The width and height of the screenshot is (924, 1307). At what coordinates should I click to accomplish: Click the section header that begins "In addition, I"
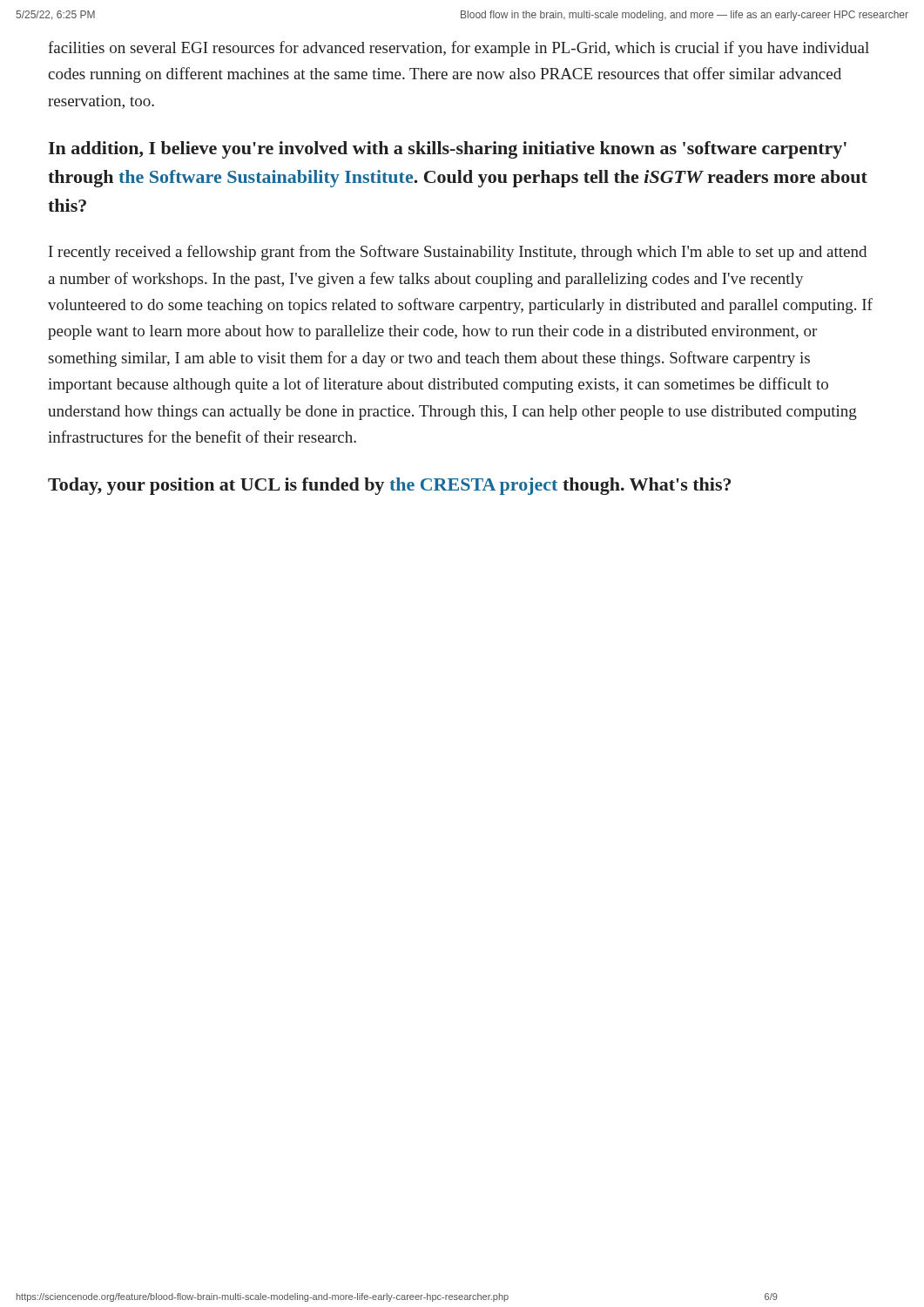point(458,177)
